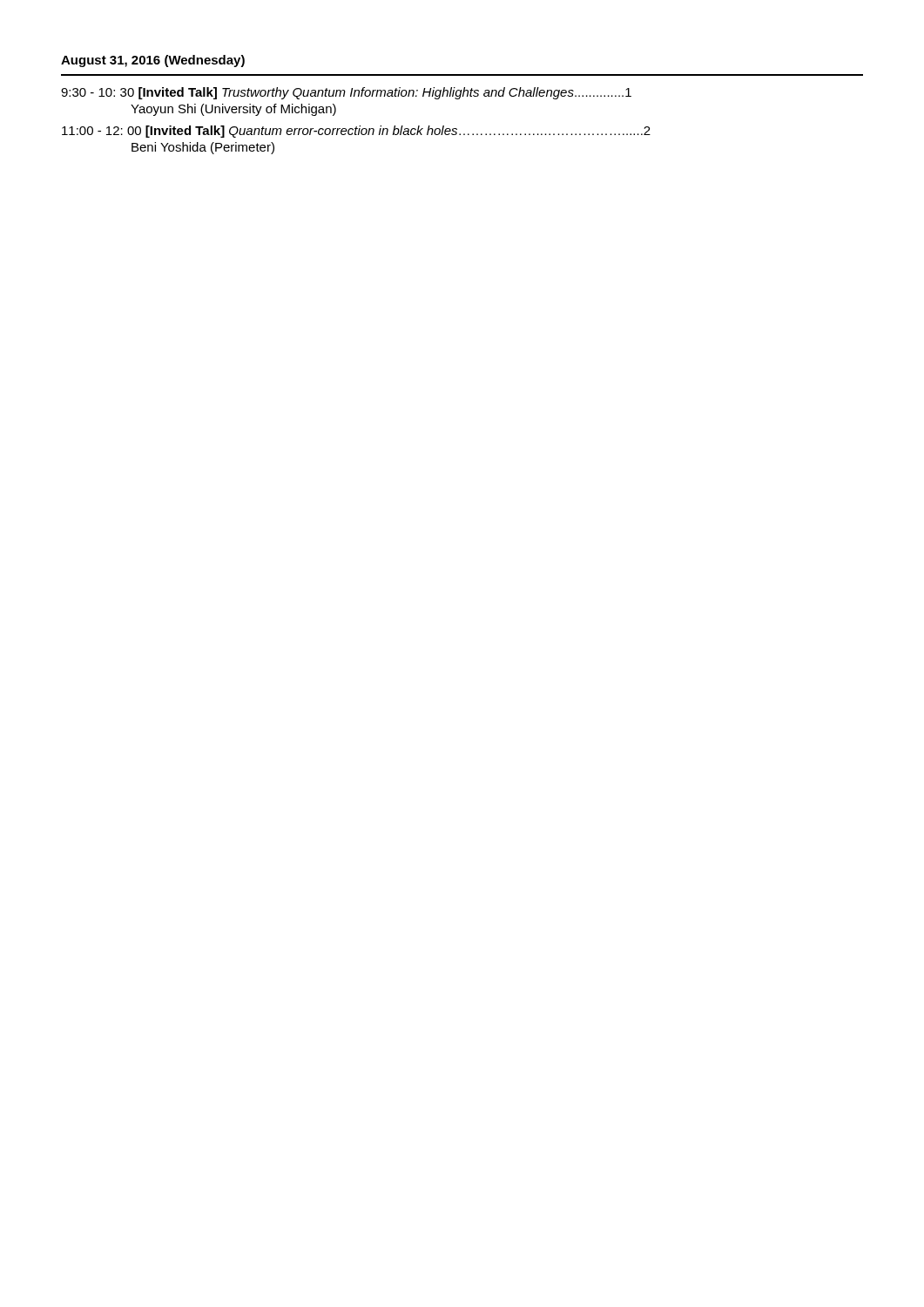Where does it say "Beni Yoshida (Perimeter)"?
The height and width of the screenshot is (1307, 924).
click(x=203, y=147)
